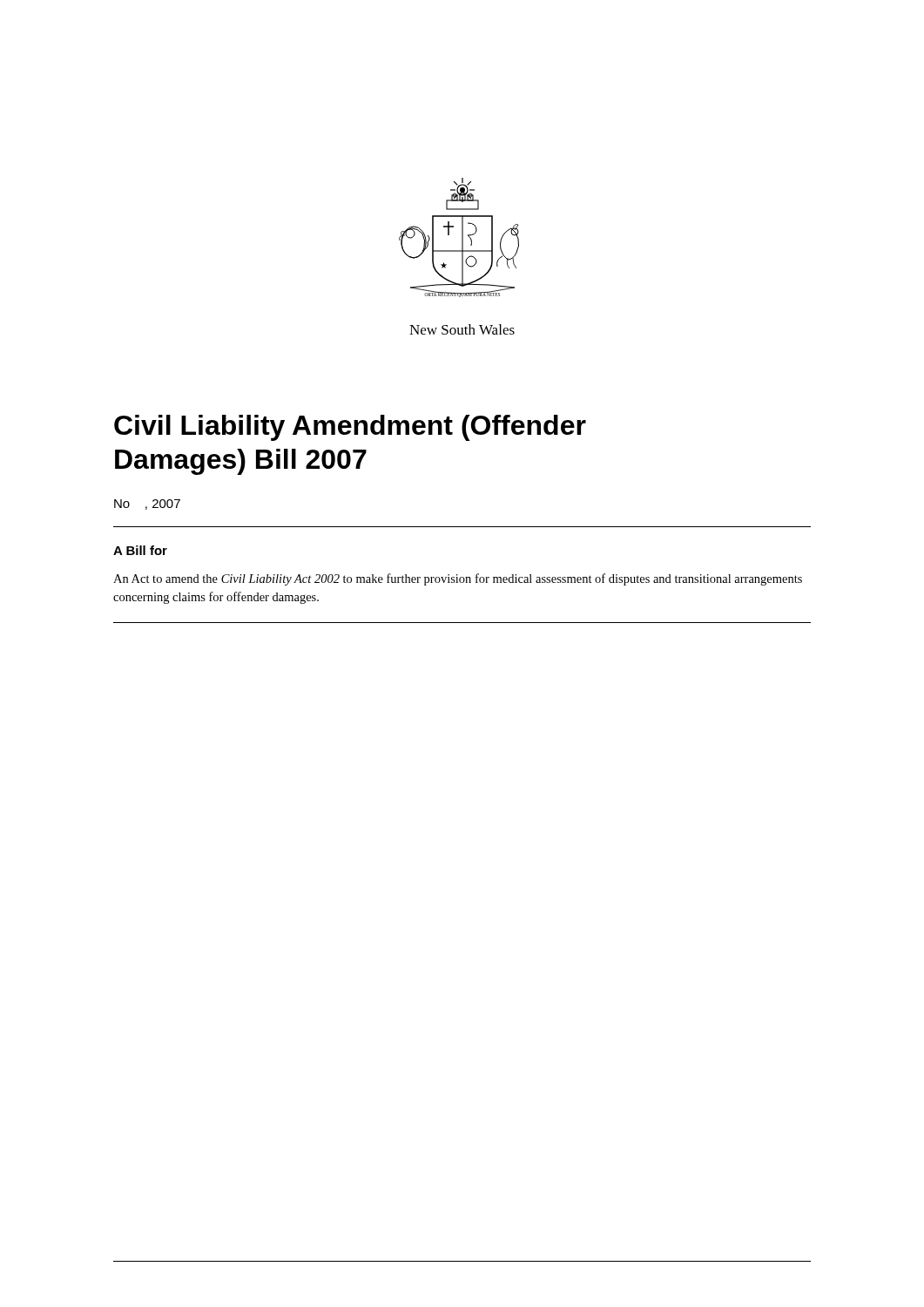Click on the text starting "Civil Liability Amendment (OffenderDamages) Bill"
This screenshot has width=924, height=1307.
[350, 442]
